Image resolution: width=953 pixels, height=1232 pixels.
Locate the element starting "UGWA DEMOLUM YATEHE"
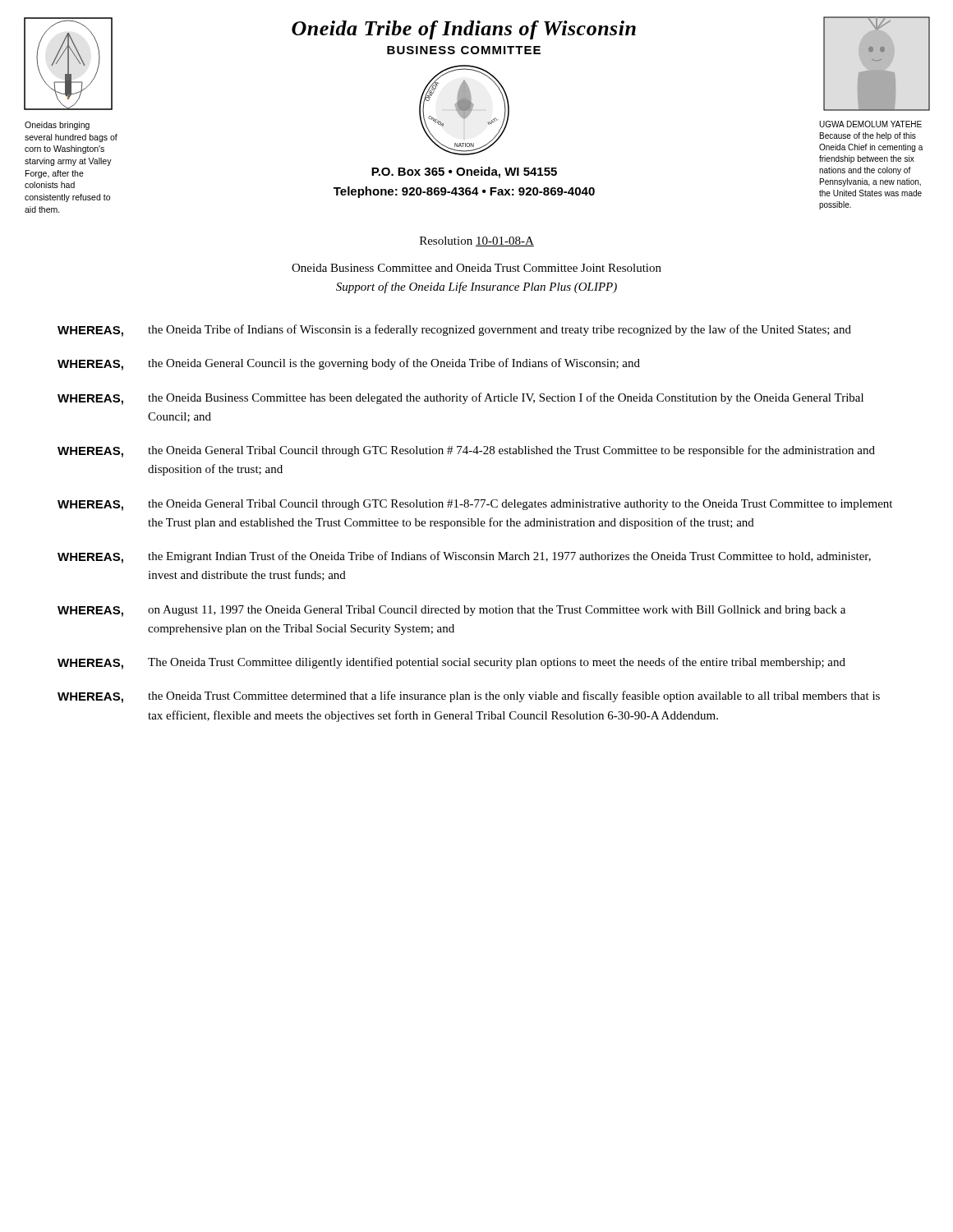(x=871, y=165)
